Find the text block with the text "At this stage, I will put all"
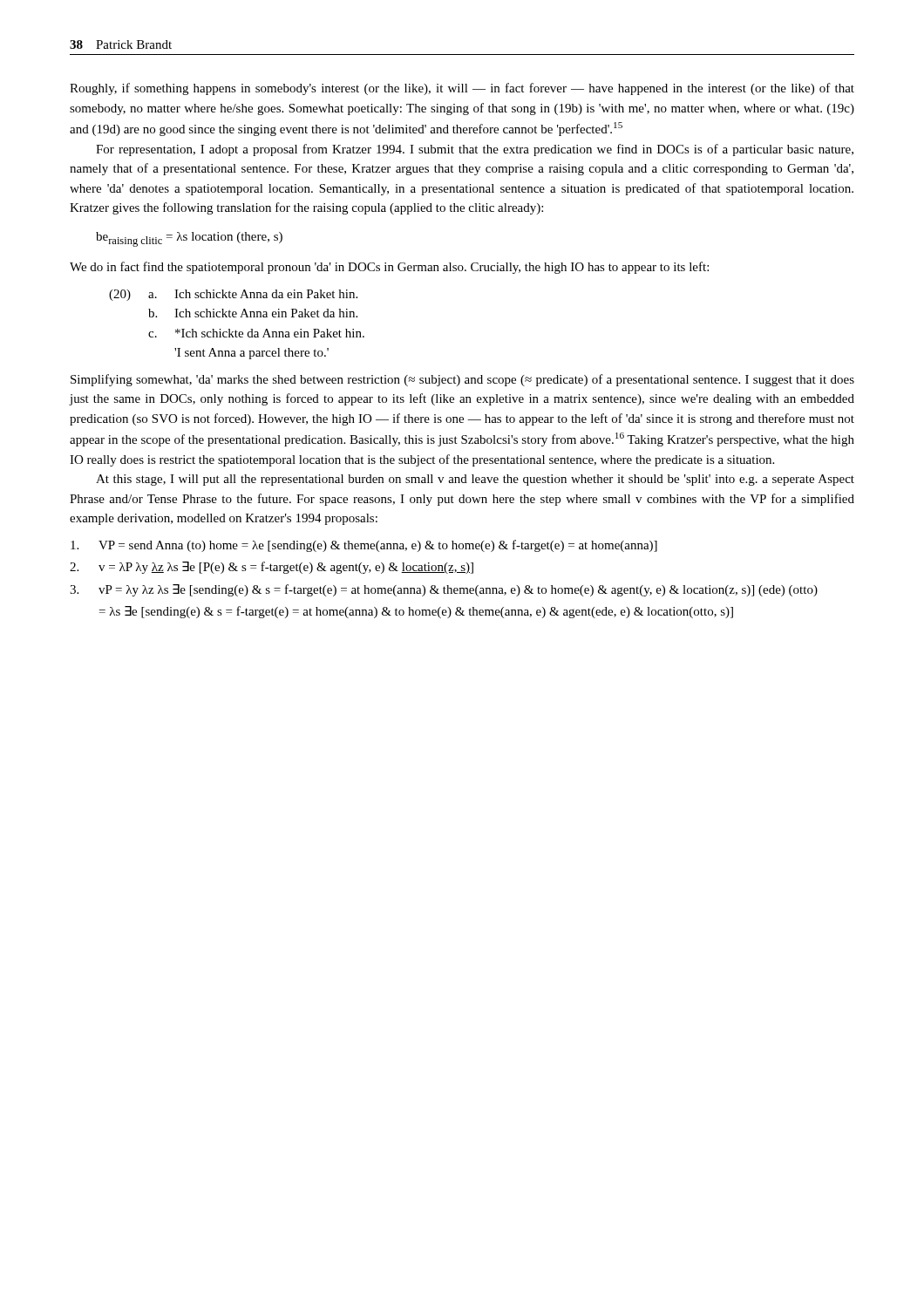Viewport: 924px width, 1308px height. click(462, 499)
